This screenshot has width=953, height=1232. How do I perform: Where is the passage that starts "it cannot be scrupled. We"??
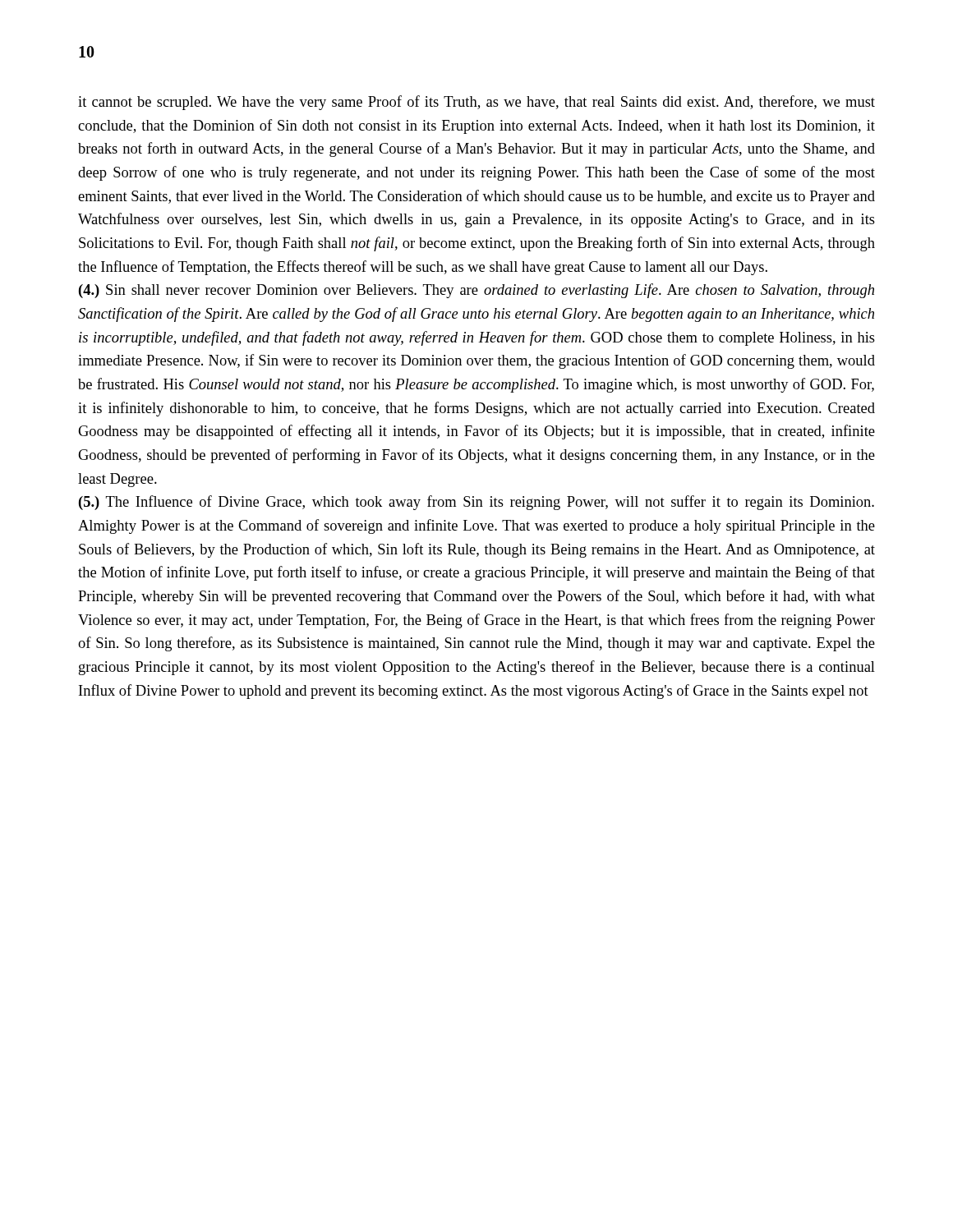pos(476,396)
